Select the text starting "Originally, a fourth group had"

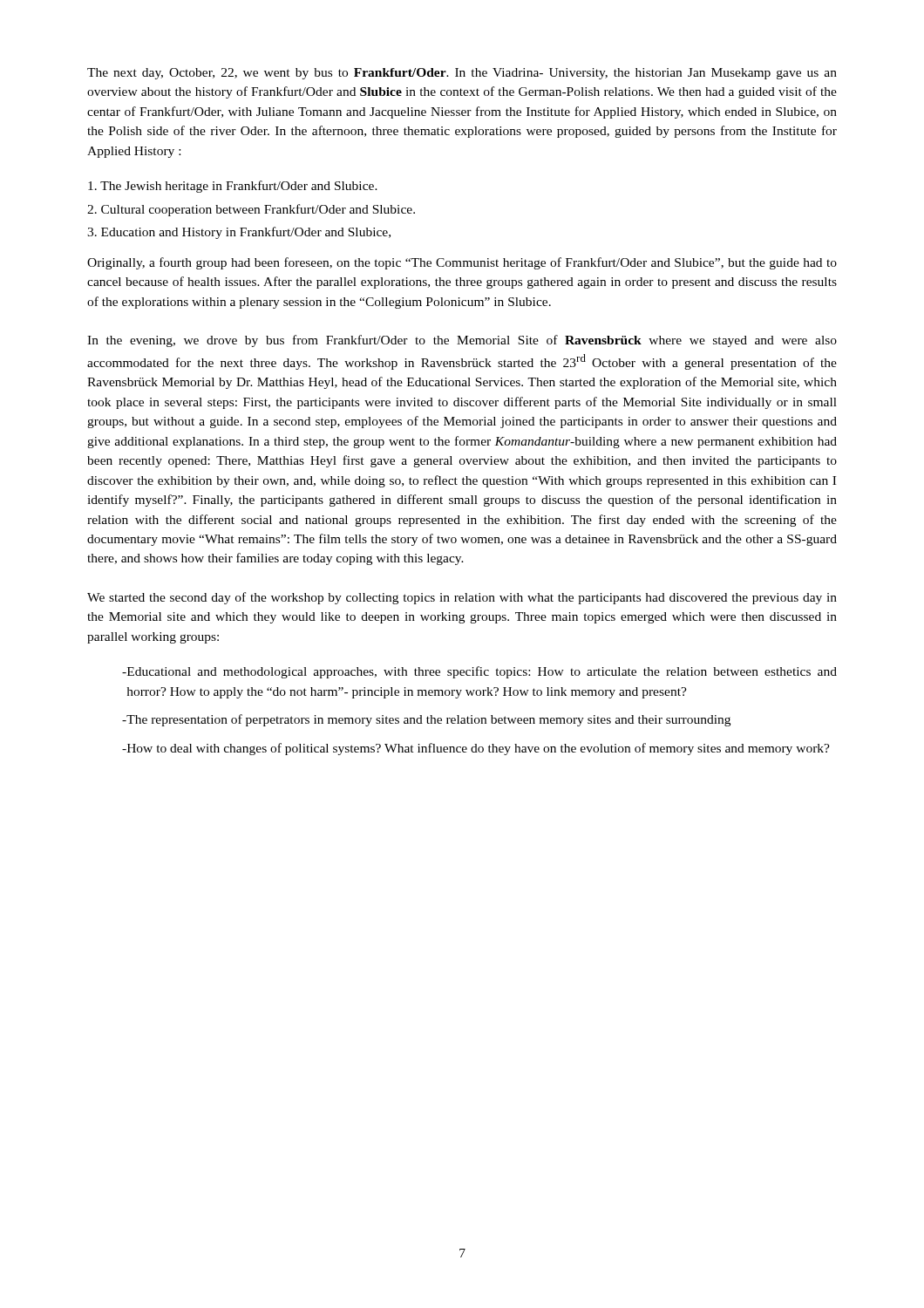point(462,281)
